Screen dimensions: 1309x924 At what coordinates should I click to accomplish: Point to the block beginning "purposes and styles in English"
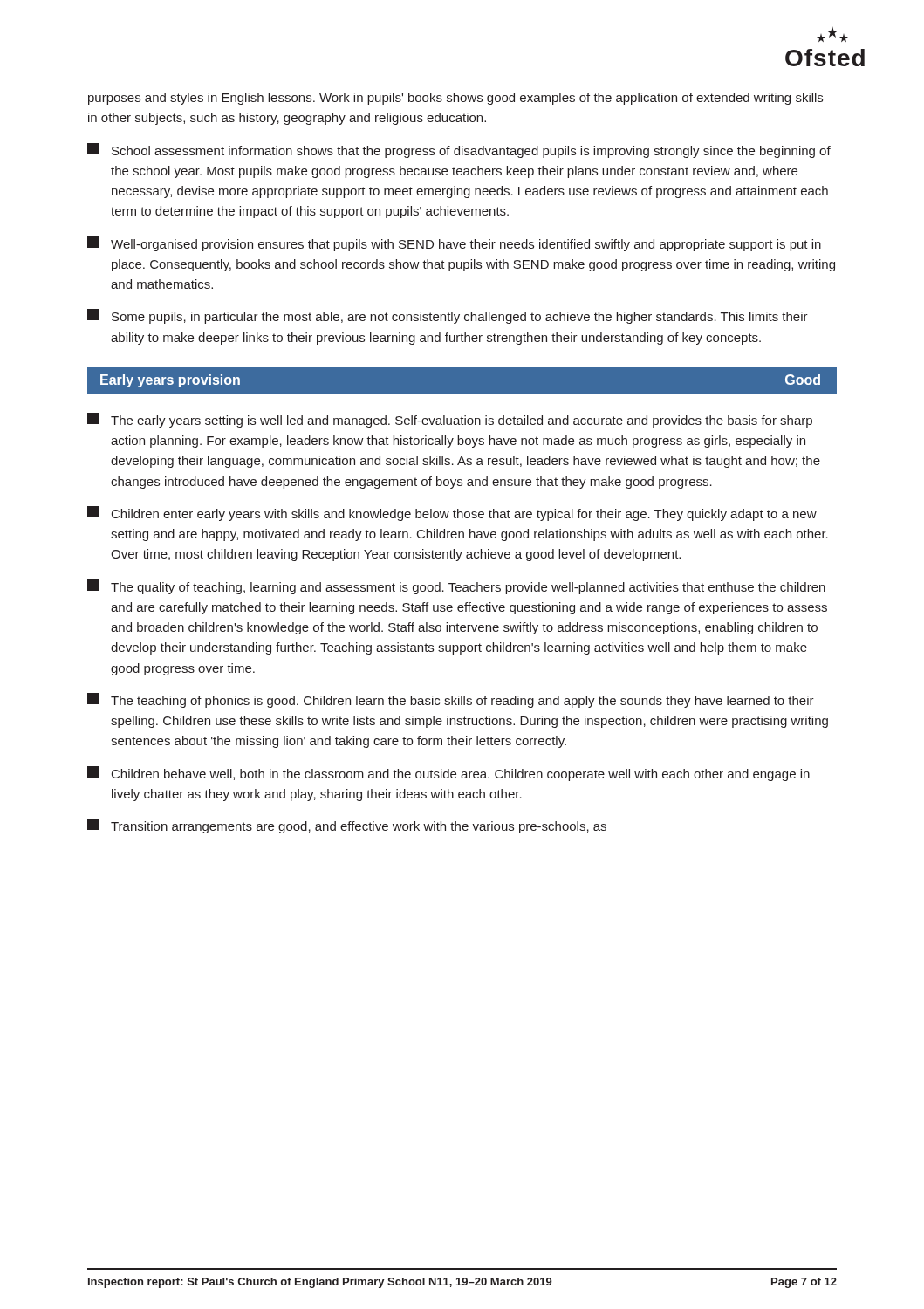tap(455, 107)
